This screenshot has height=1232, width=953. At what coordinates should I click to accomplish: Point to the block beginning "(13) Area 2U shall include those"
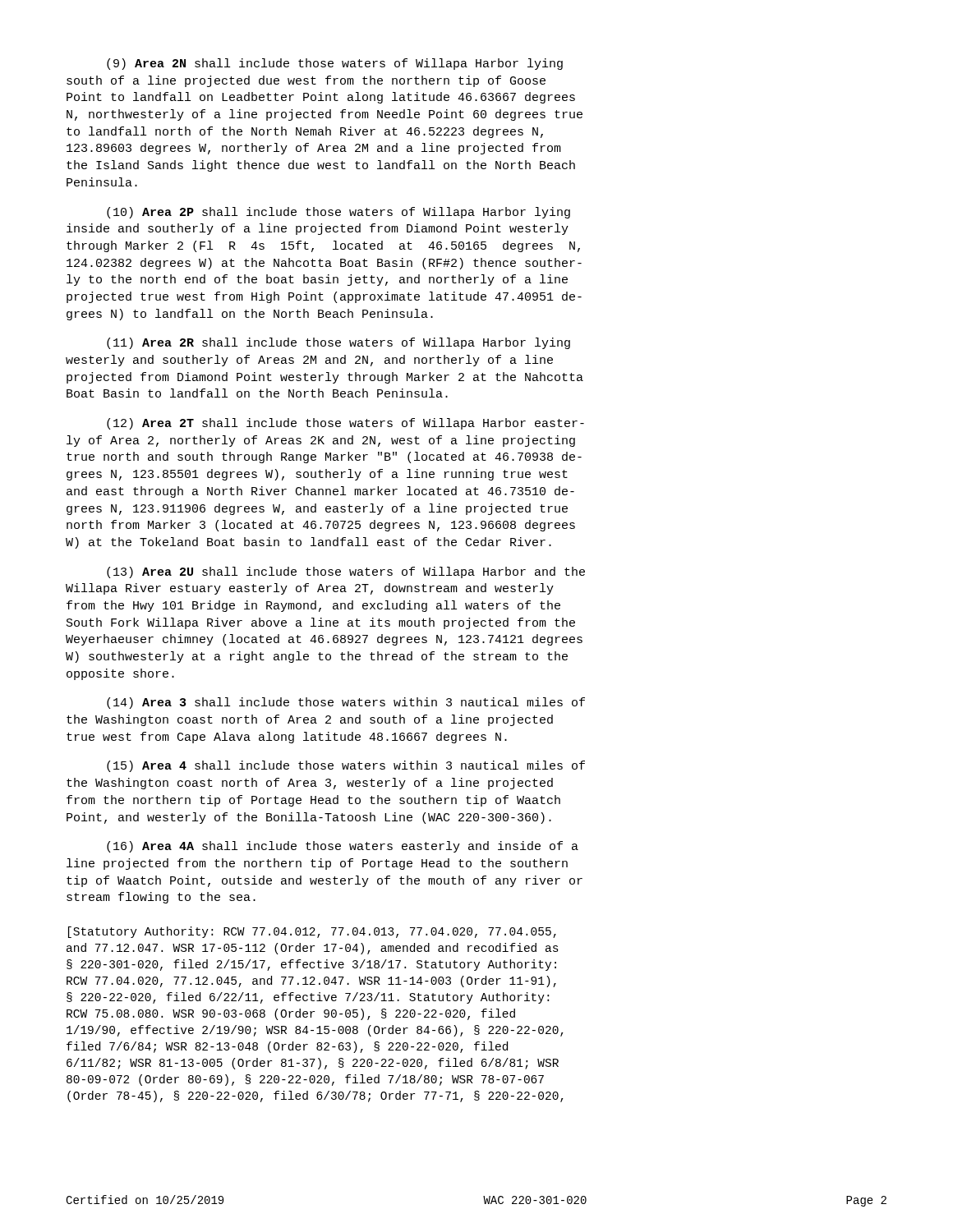tap(476, 624)
